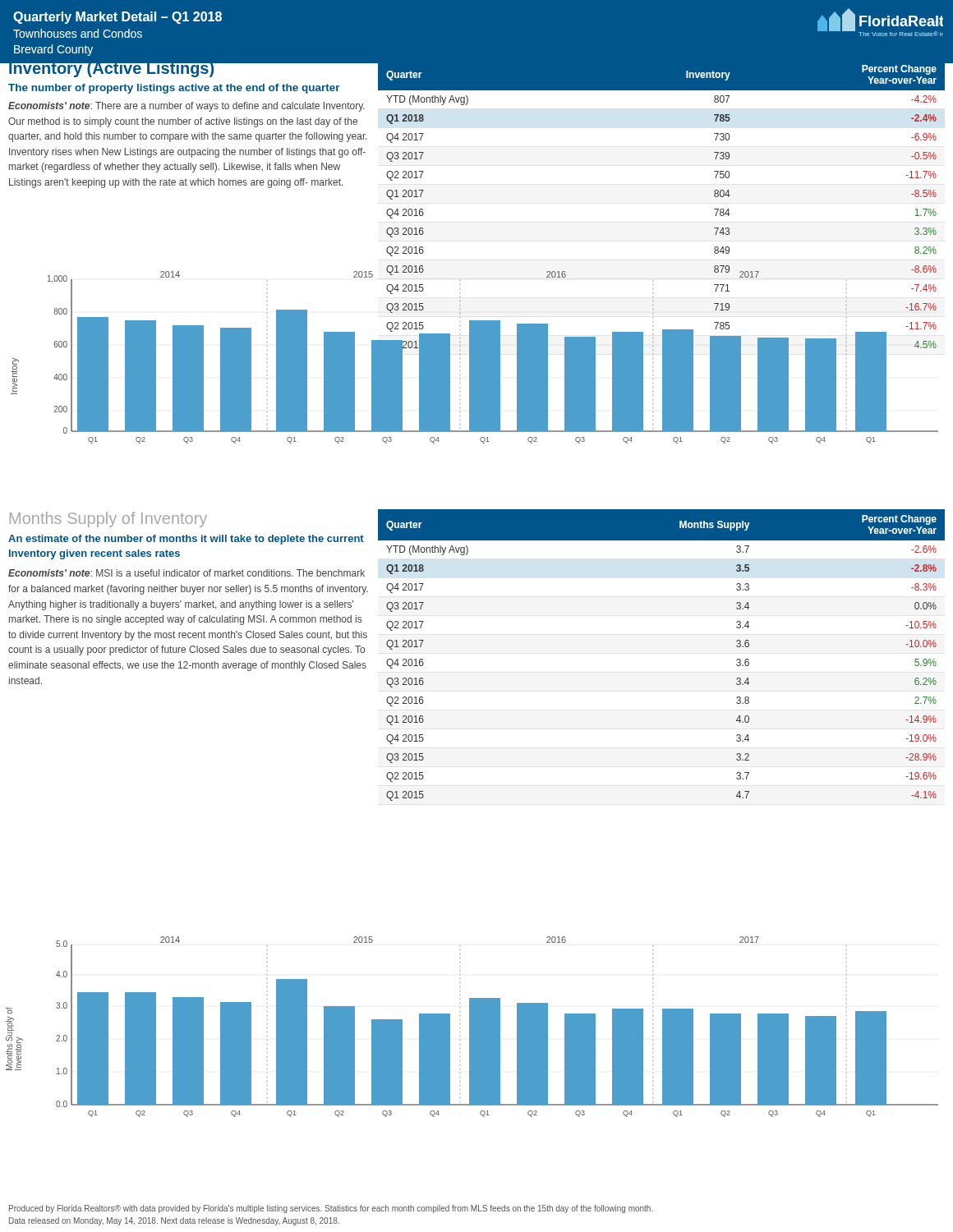Locate the passage starting "Economists' note: MSI is a useful indicator of"
This screenshot has height=1232, width=953.
click(188, 627)
